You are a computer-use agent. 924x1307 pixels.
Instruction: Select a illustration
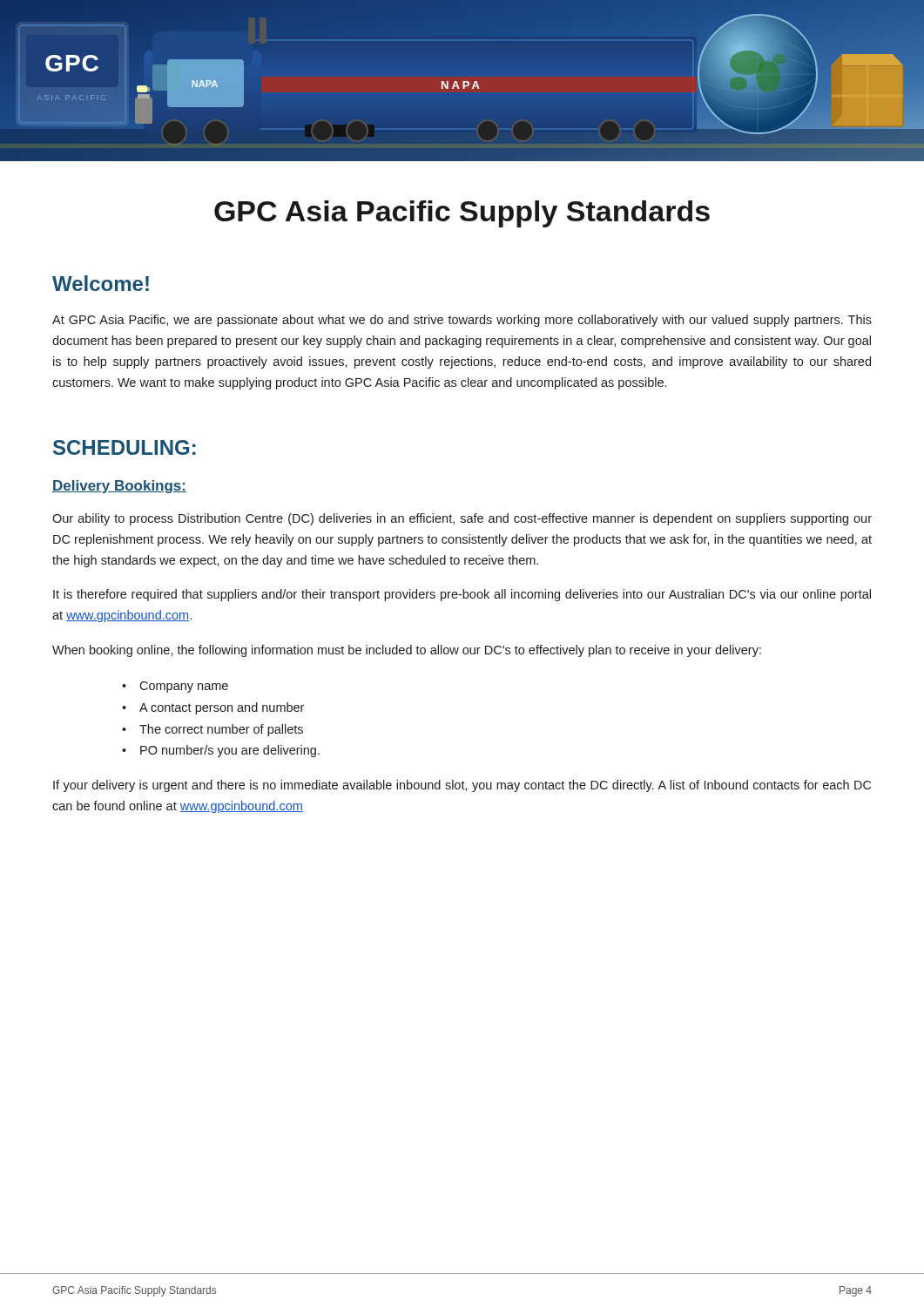462,82
